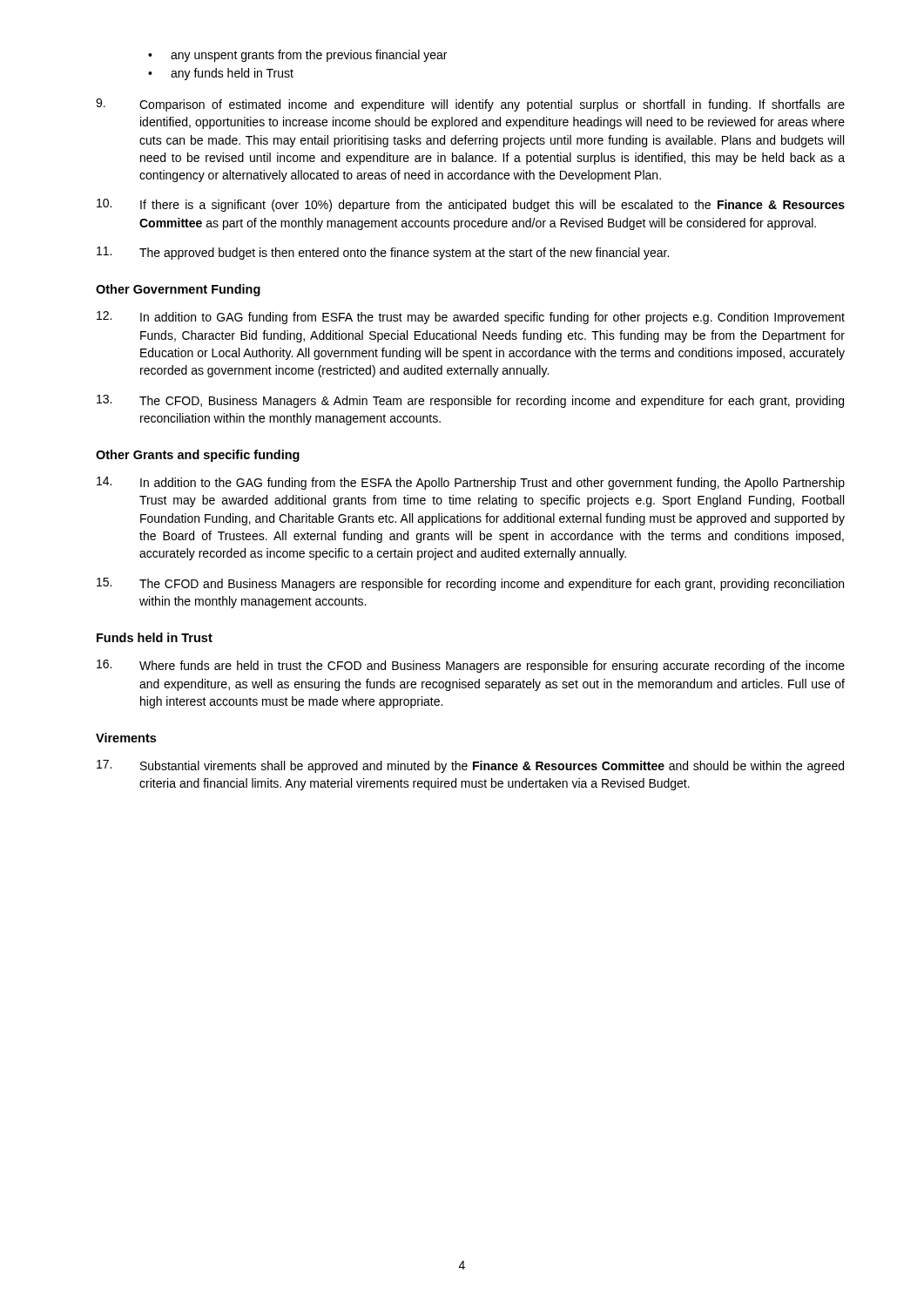Navigate to the text starting "Other Grants and specific funding"
This screenshot has width=924, height=1307.
[x=198, y=455]
